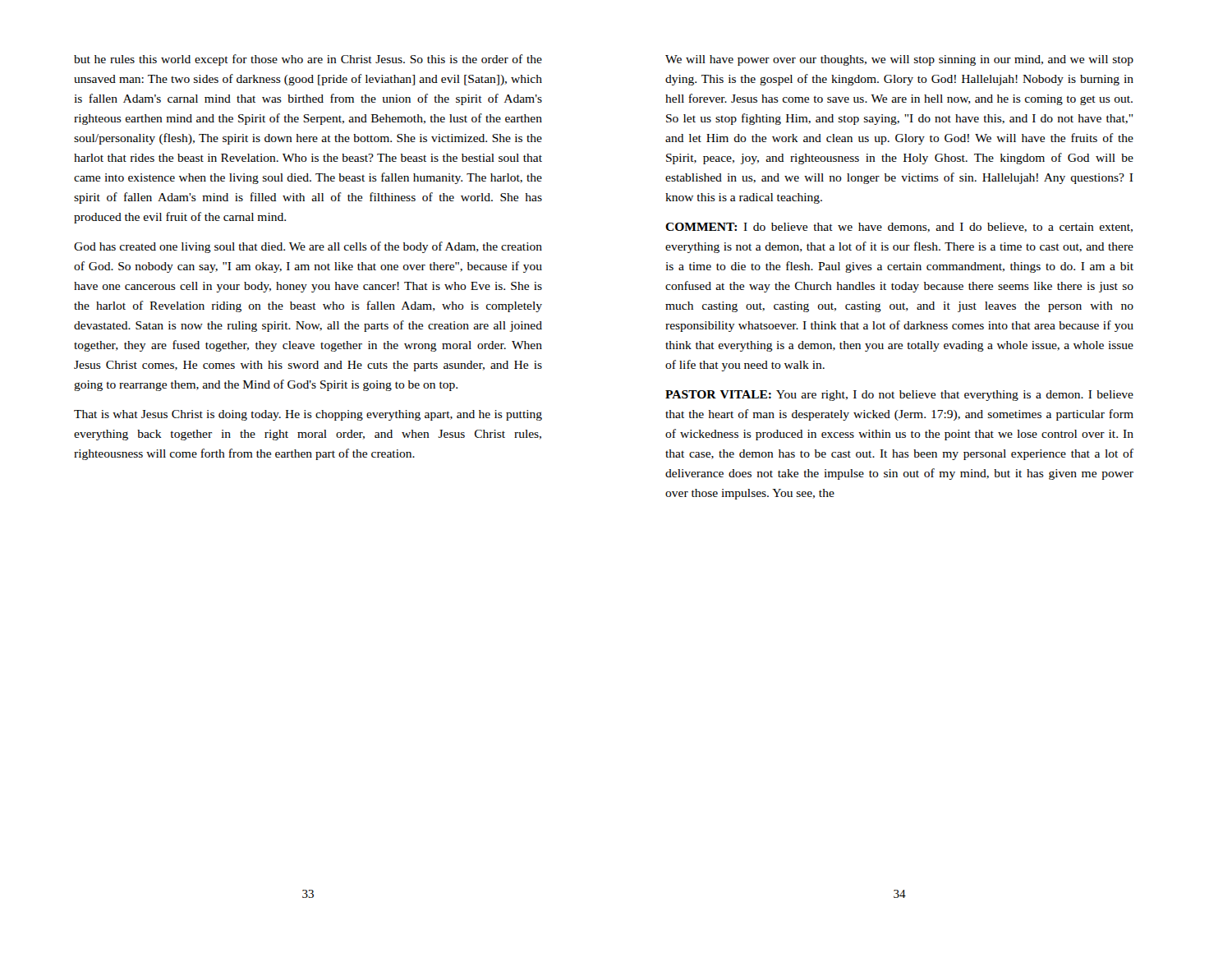Screen dimensions: 953x1232
Task: Select the text block that says "COMMENT: I do"
Action: [x=899, y=296]
